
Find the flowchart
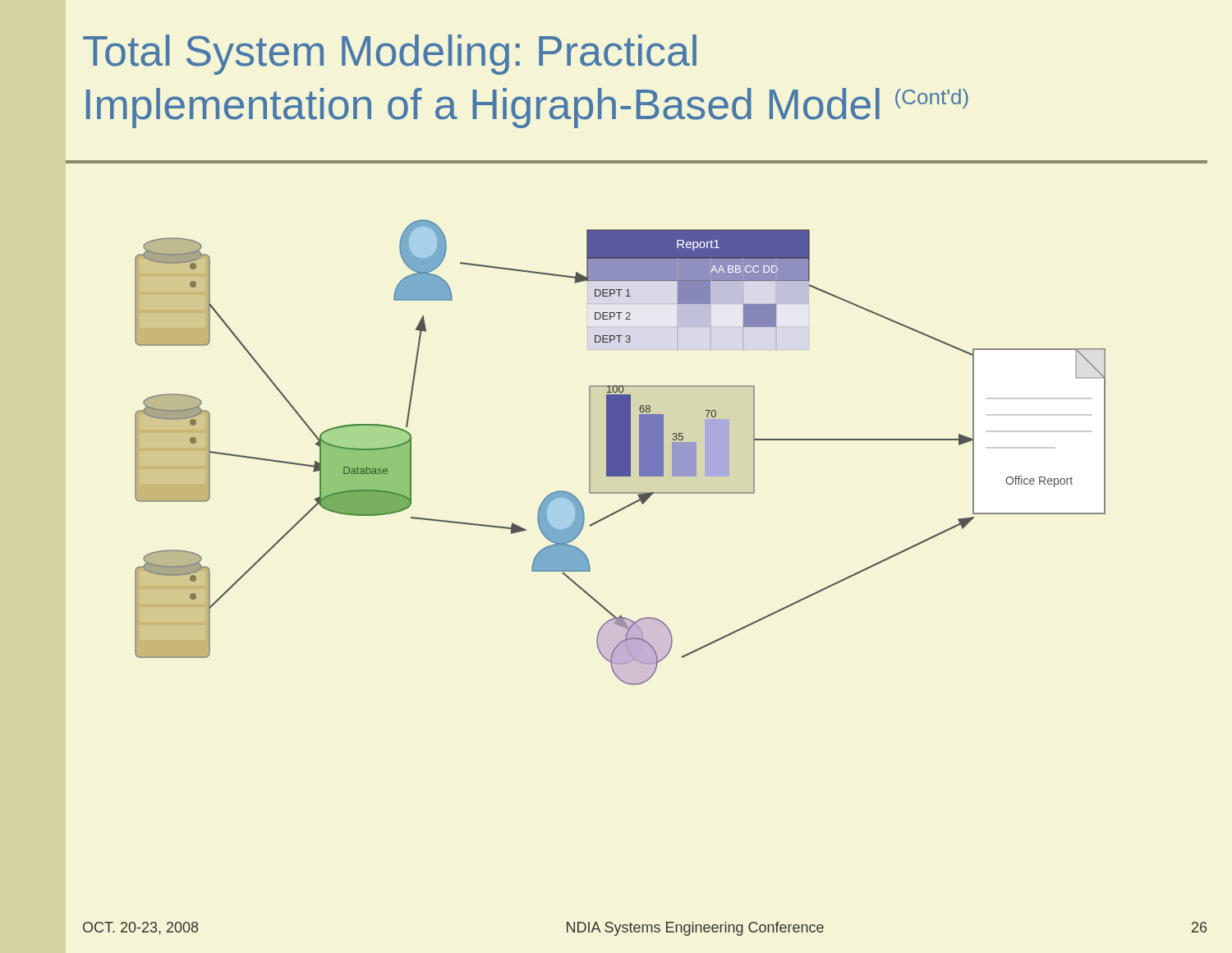645,493
